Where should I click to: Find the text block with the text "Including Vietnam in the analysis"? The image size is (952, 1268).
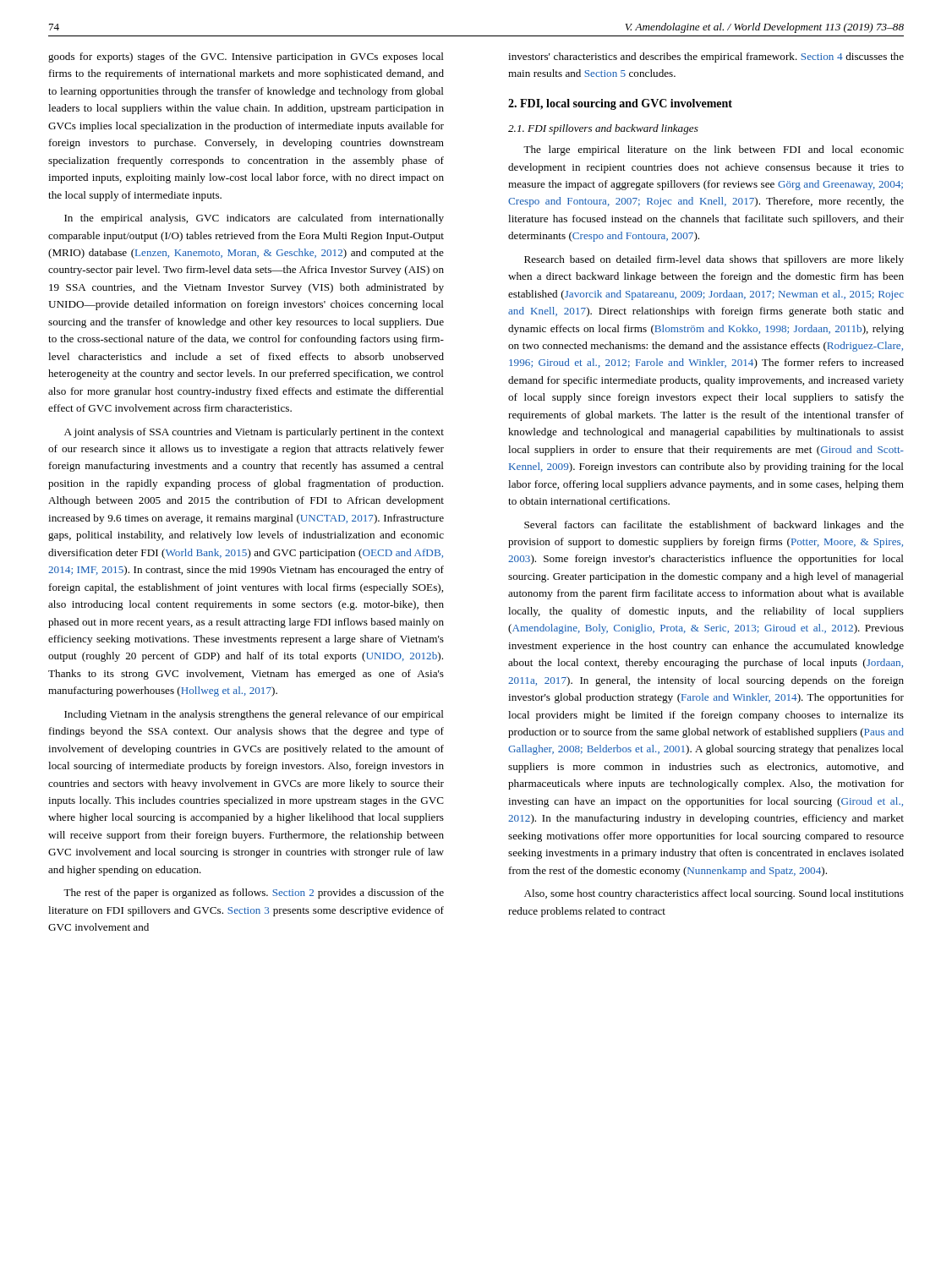[246, 792]
